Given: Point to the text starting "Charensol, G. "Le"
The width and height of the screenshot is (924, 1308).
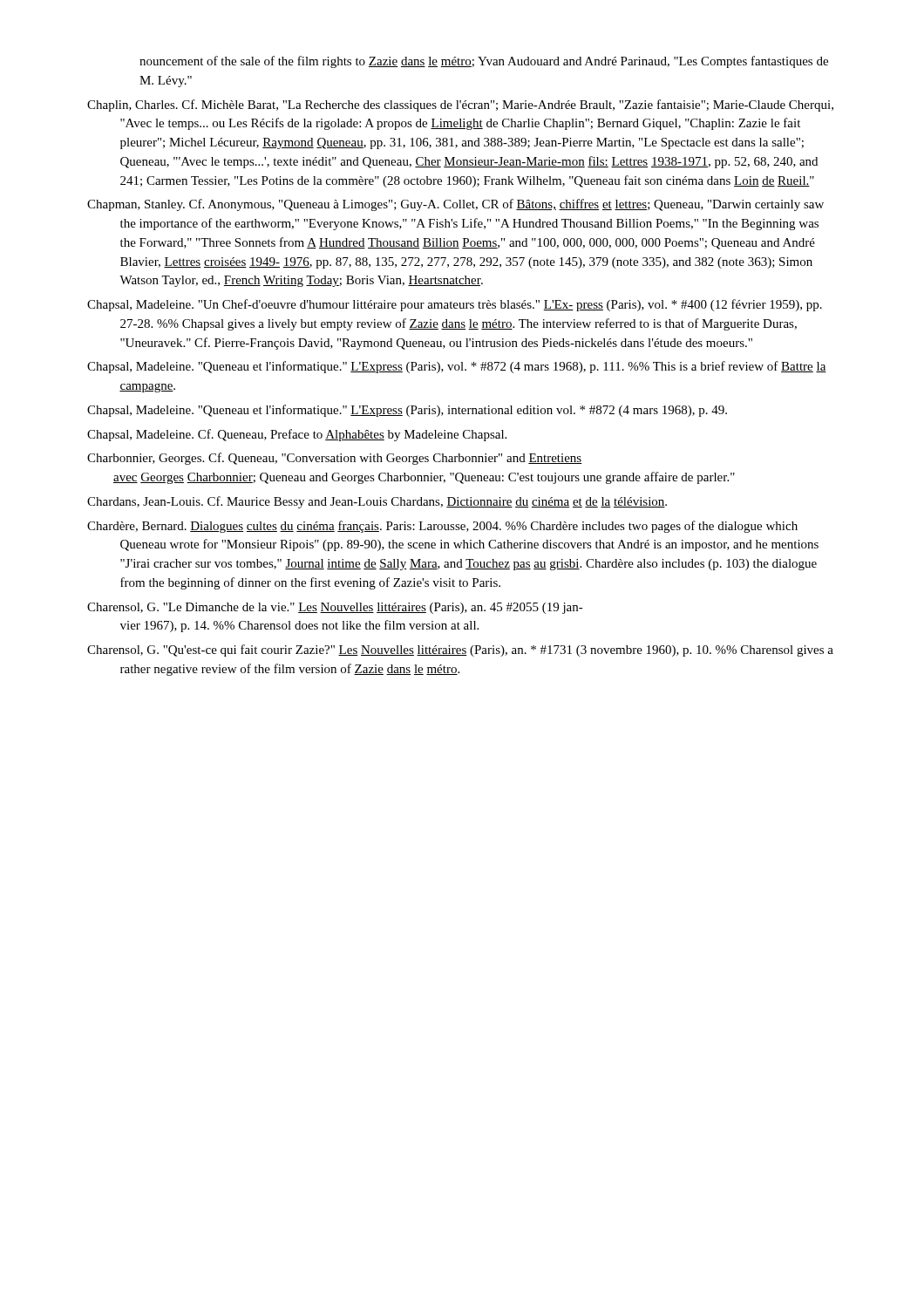Looking at the screenshot, I should [x=335, y=618].
